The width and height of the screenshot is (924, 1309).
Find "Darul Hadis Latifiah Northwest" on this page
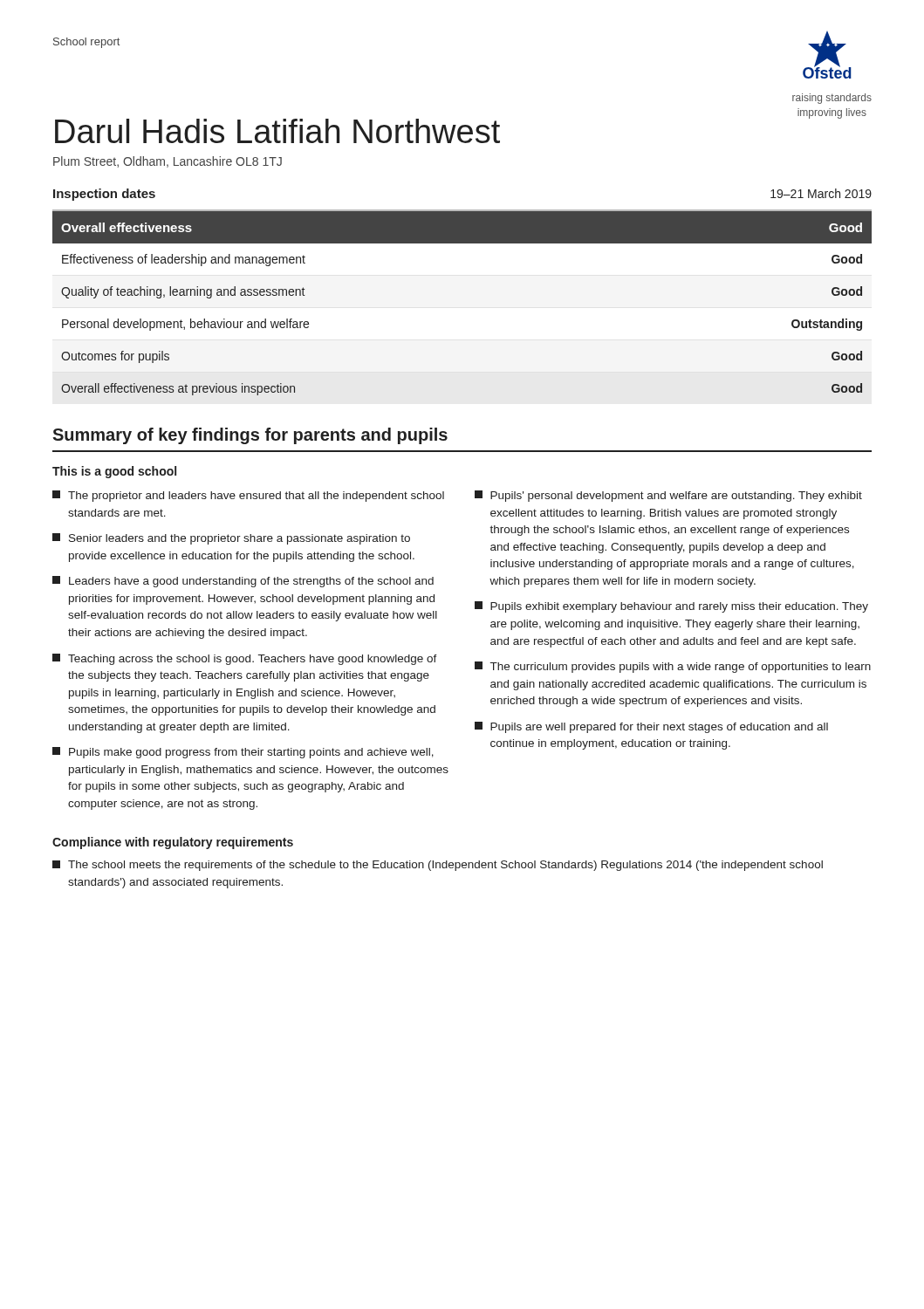[x=276, y=132]
